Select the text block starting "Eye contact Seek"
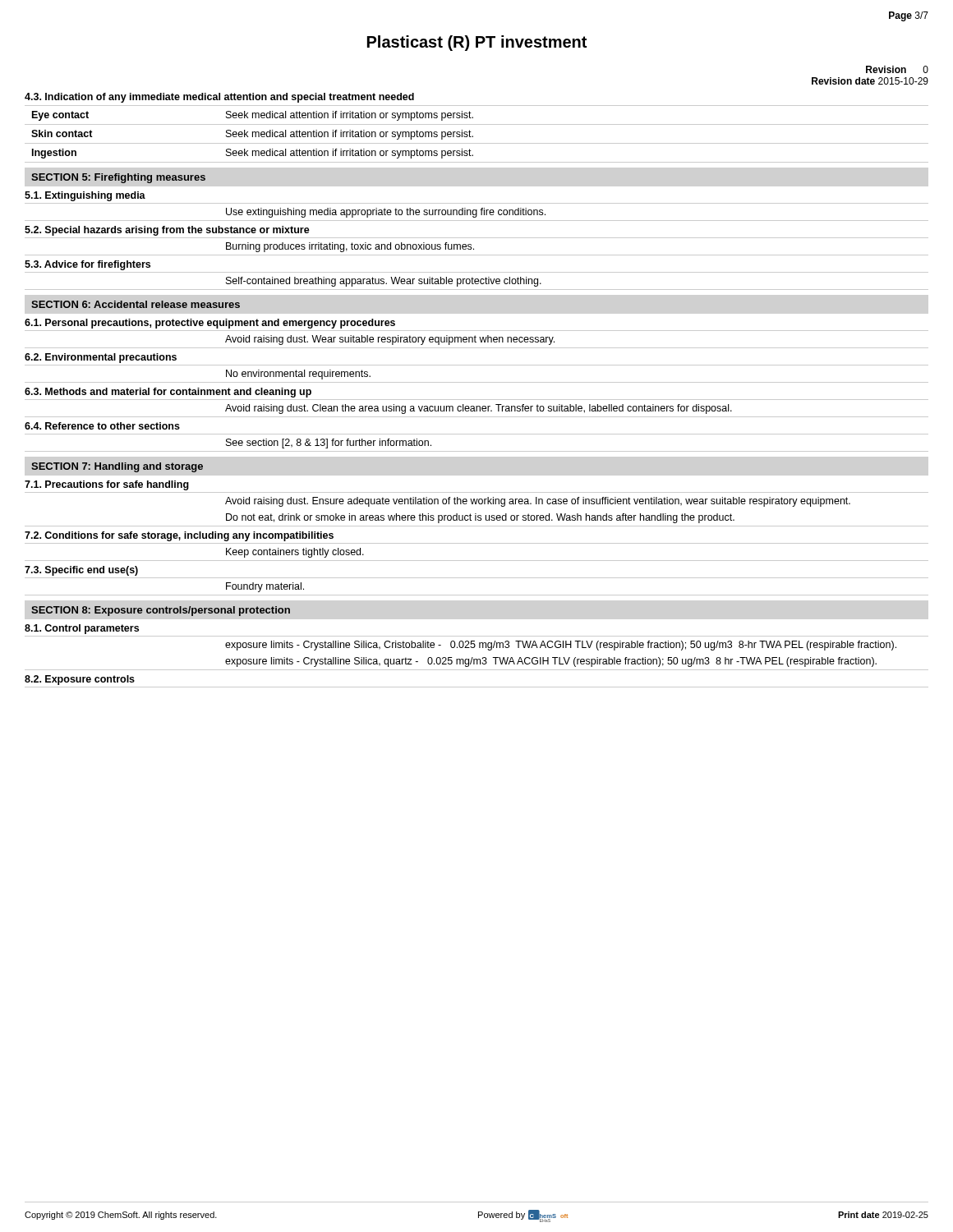Viewport: 953px width, 1232px height. click(476, 115)
